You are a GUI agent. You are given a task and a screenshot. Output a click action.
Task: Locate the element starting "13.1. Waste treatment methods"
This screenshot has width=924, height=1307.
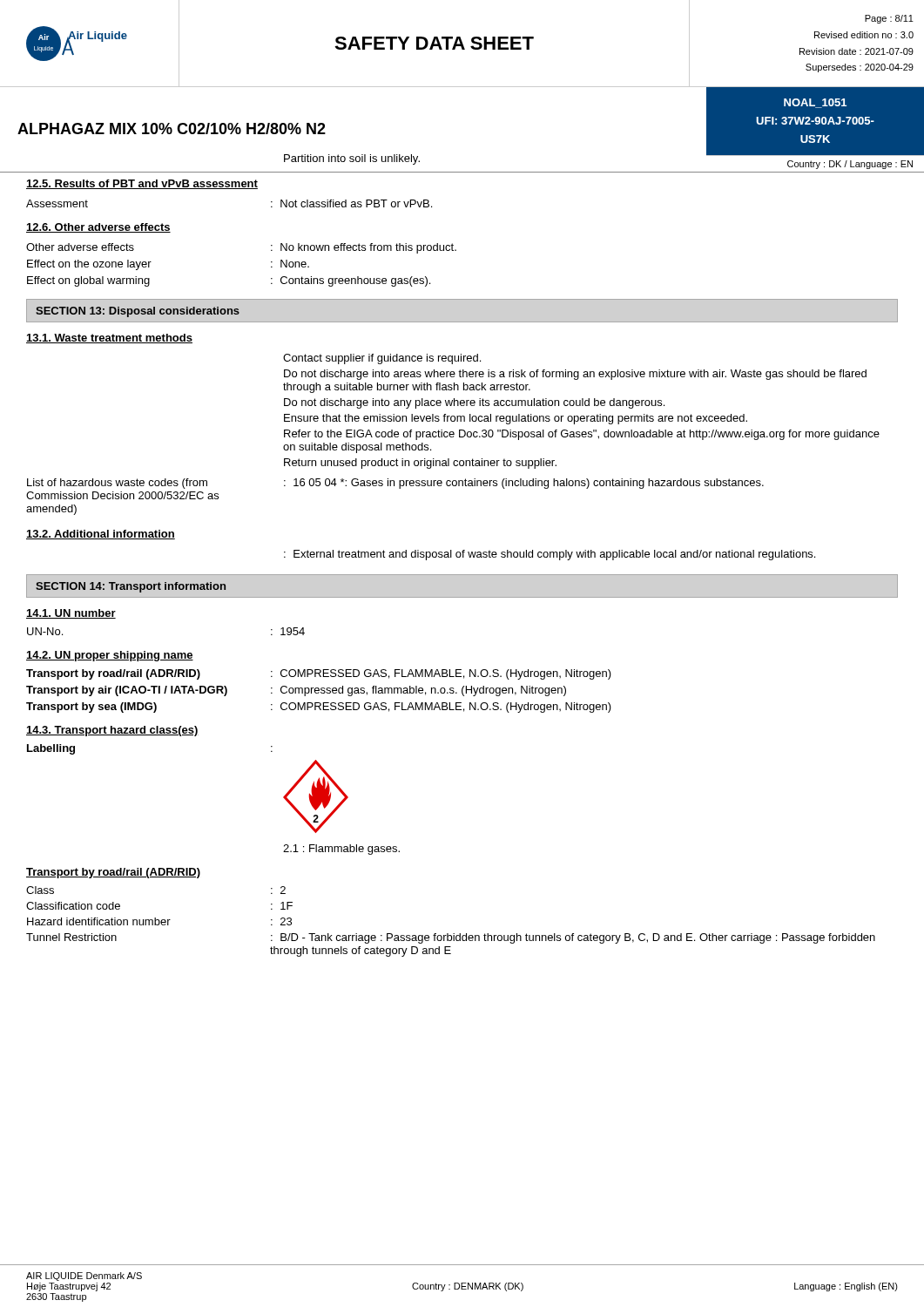click(109, 338)
